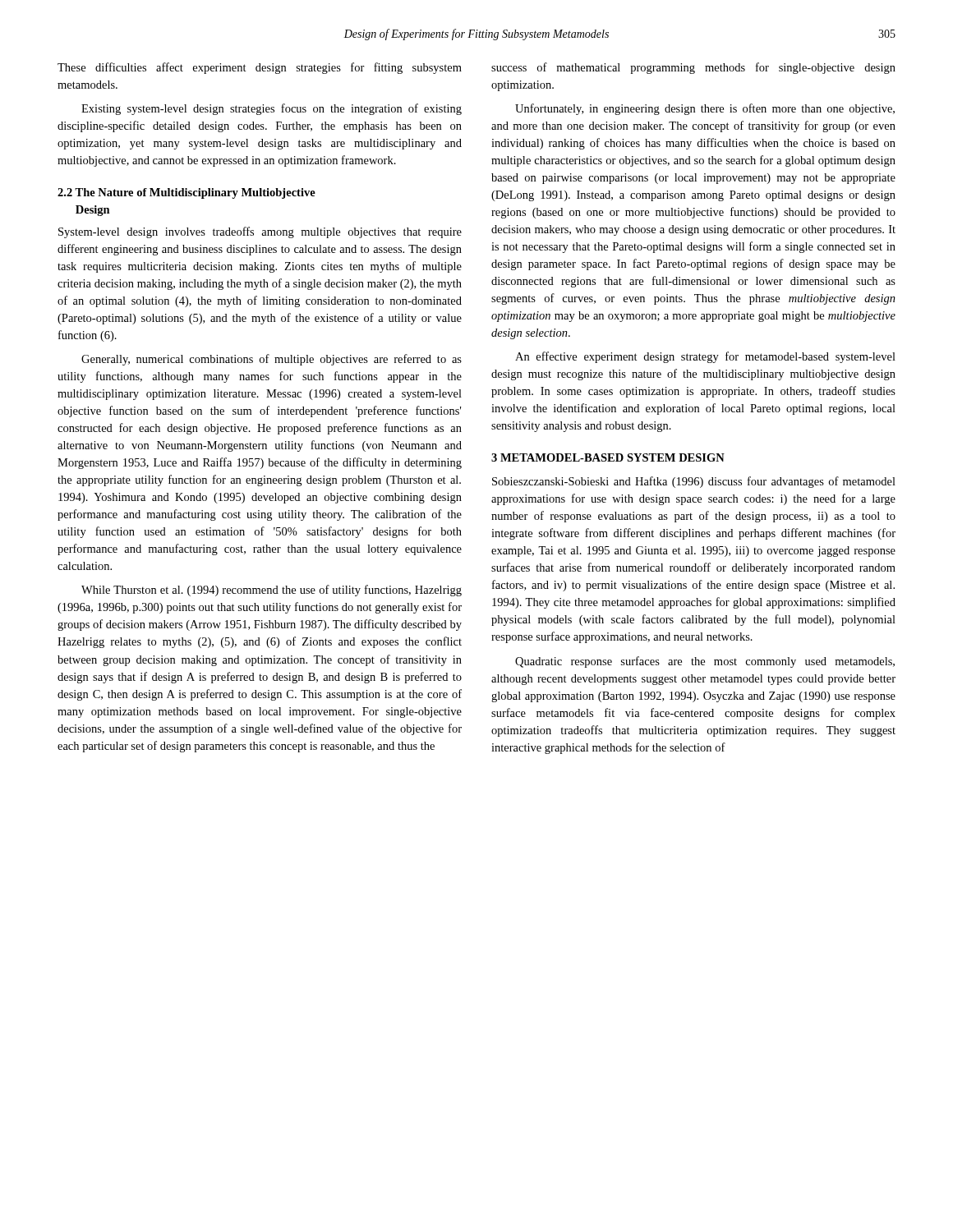The width and height of the screenshot is (953, 1232).
Task: Click on the text block that says "Unfortunately, in engineering design there"
Action: [693, 221]
